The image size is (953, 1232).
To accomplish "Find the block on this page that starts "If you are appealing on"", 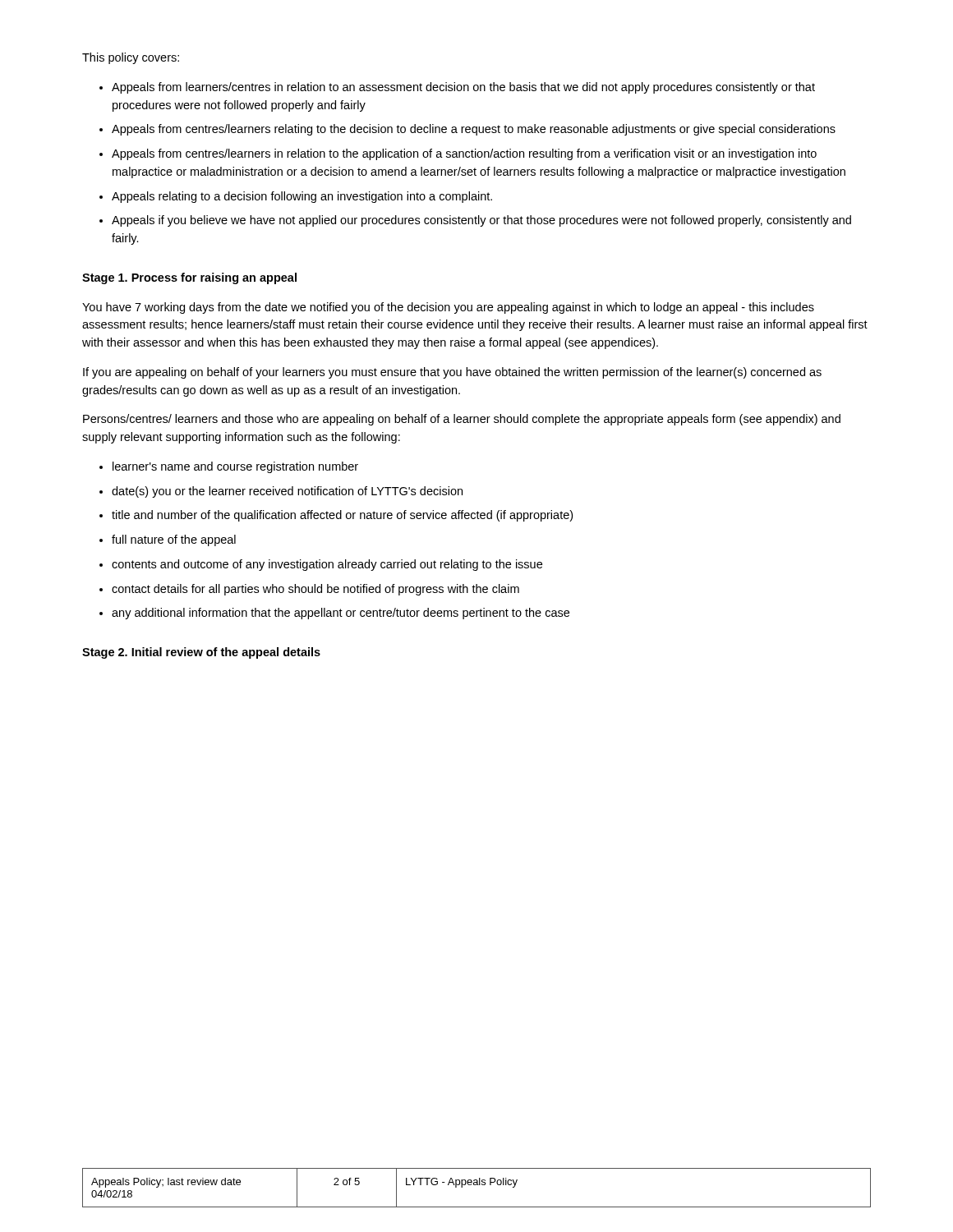I will [x=452, y=381].
